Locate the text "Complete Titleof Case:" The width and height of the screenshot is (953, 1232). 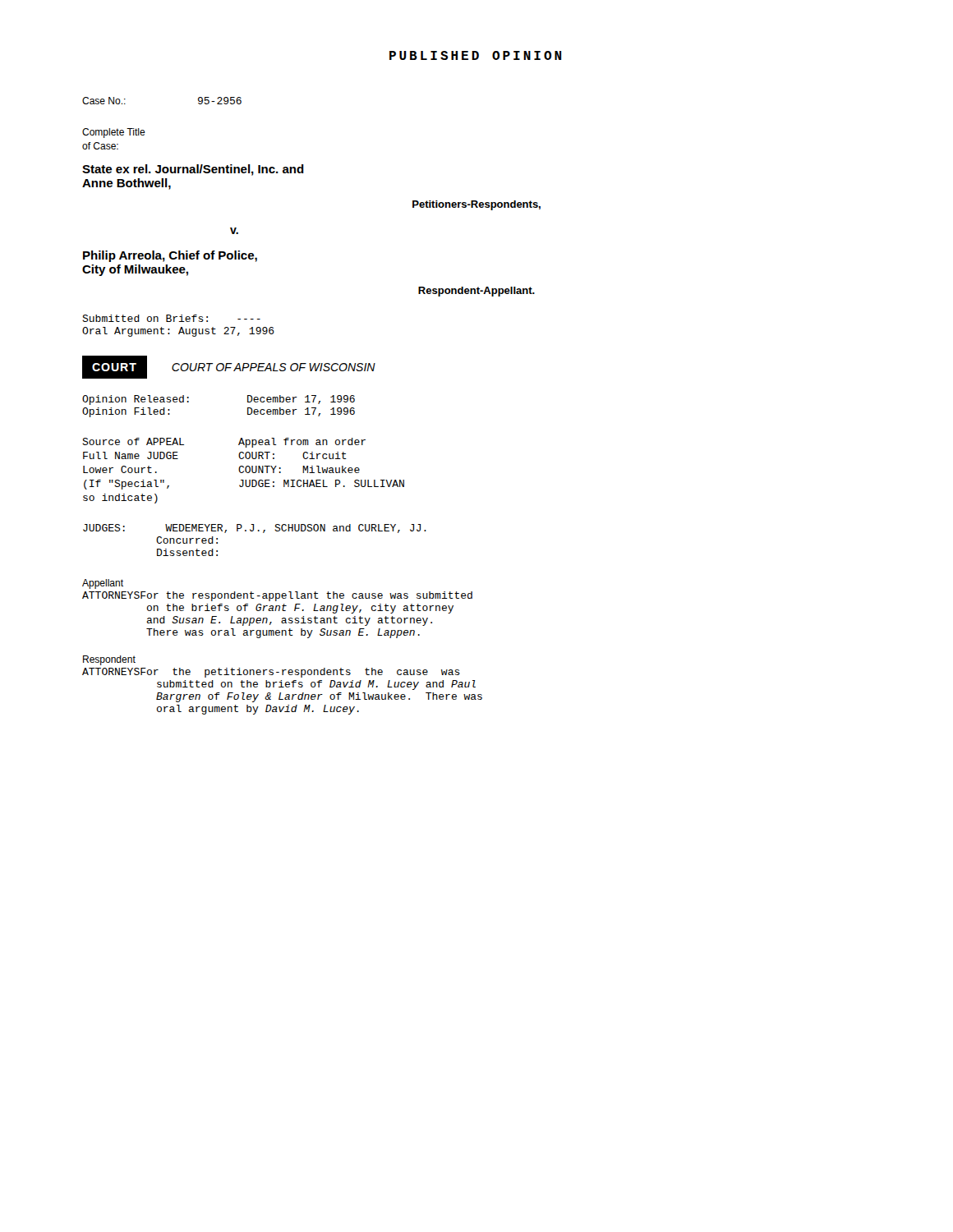[140, 139]
